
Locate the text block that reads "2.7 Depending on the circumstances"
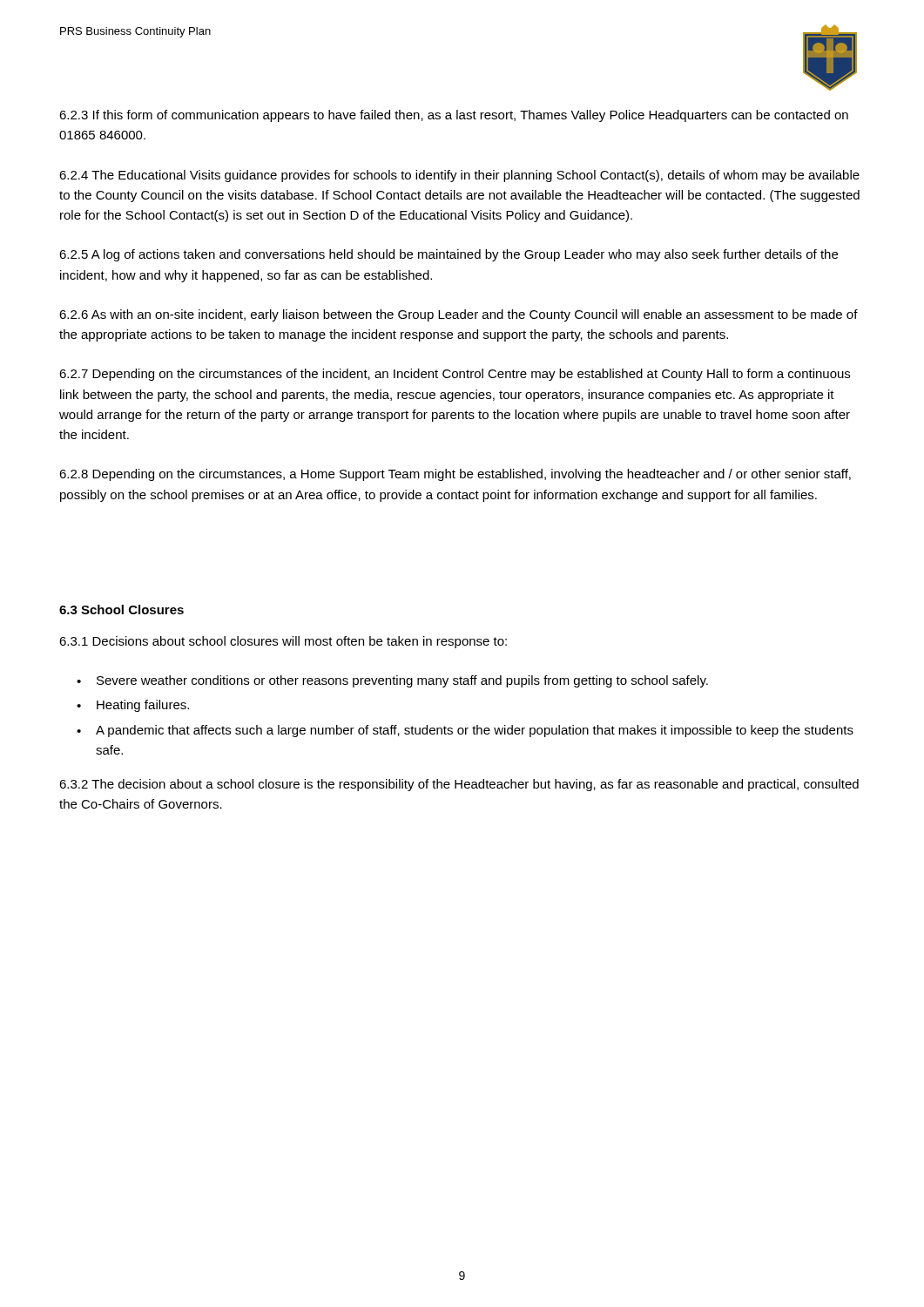pos(455,404)
